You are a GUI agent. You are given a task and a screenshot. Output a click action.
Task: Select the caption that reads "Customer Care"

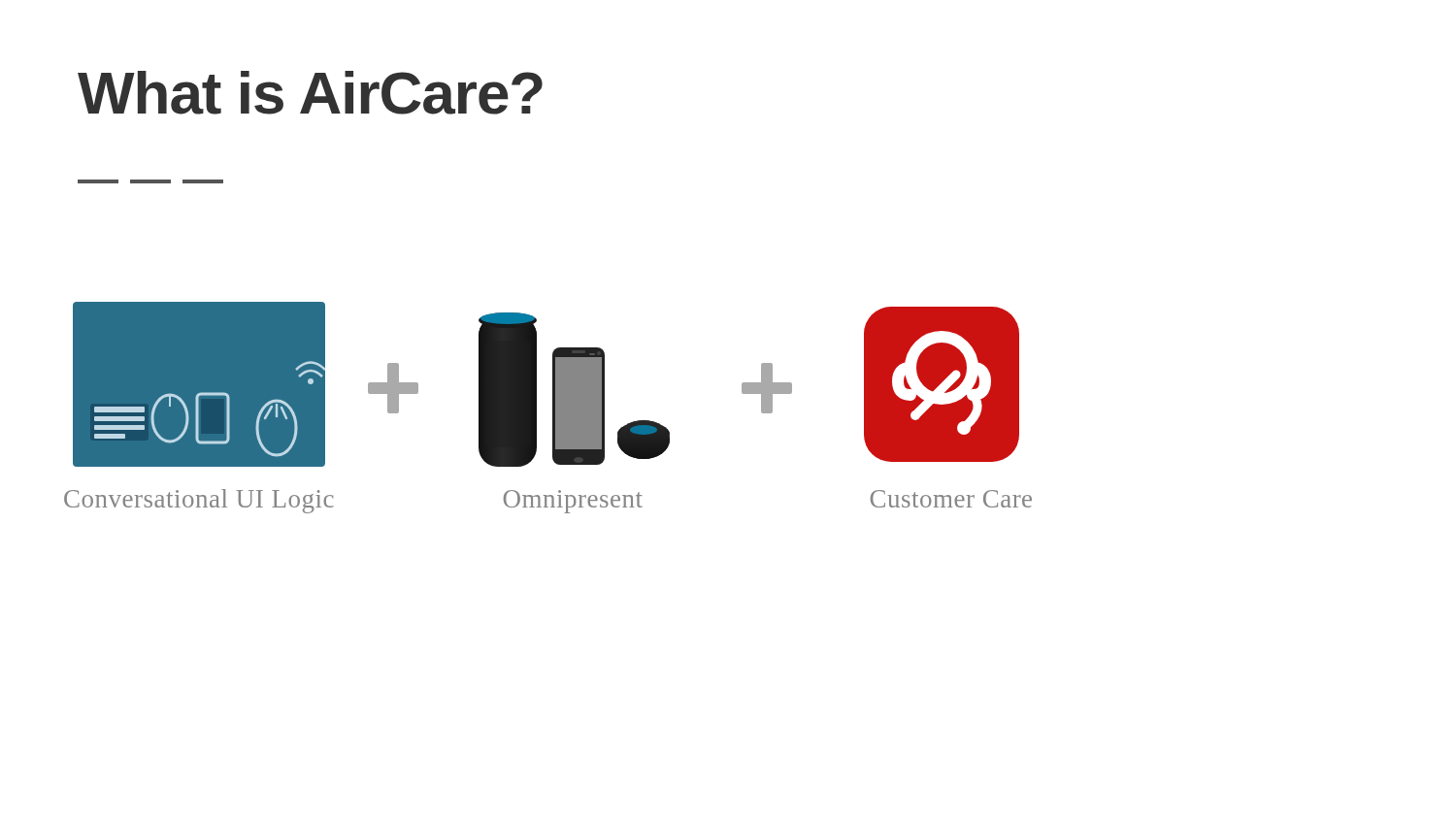951,498
